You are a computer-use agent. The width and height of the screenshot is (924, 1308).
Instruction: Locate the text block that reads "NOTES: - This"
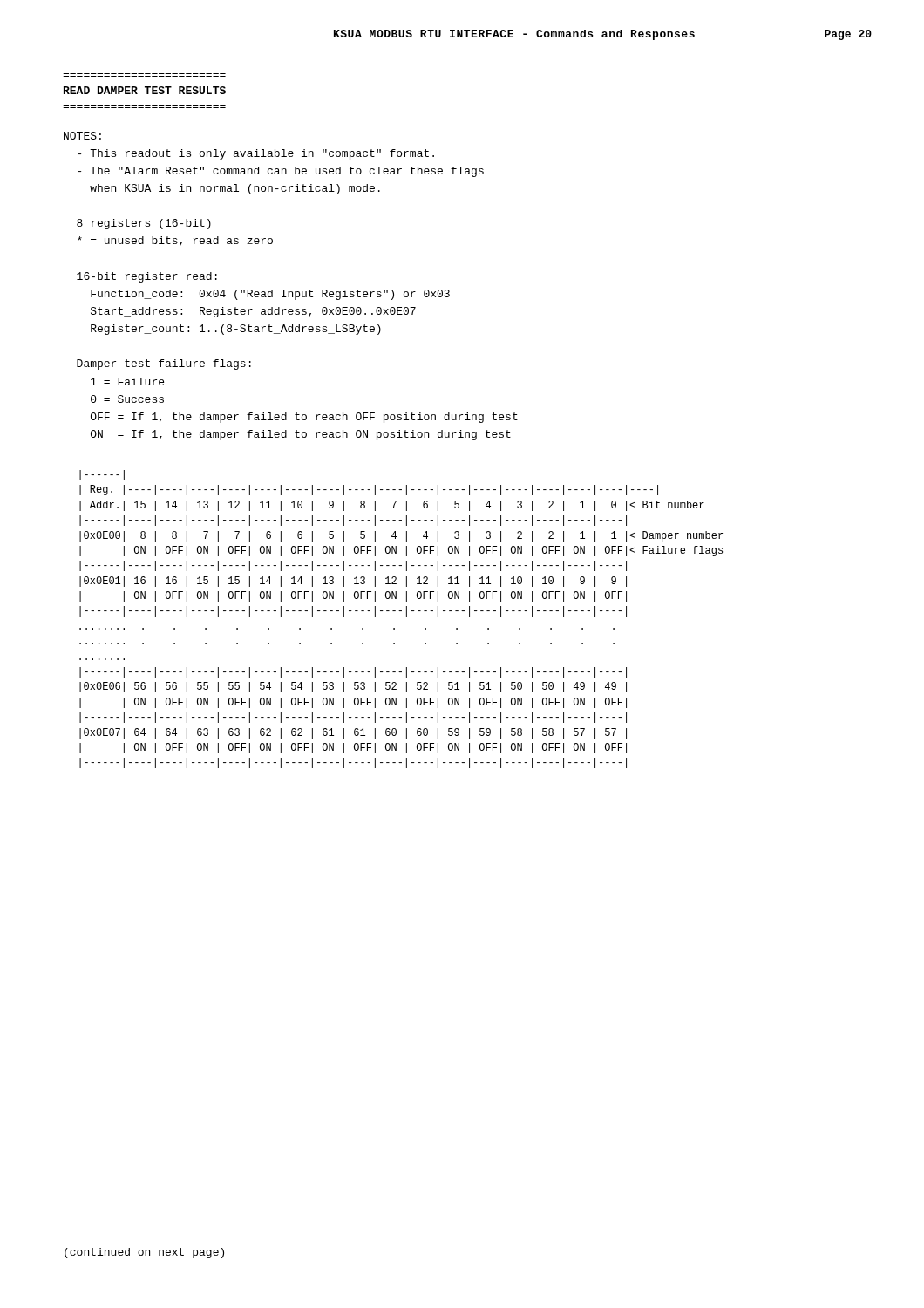coord(82,136)
